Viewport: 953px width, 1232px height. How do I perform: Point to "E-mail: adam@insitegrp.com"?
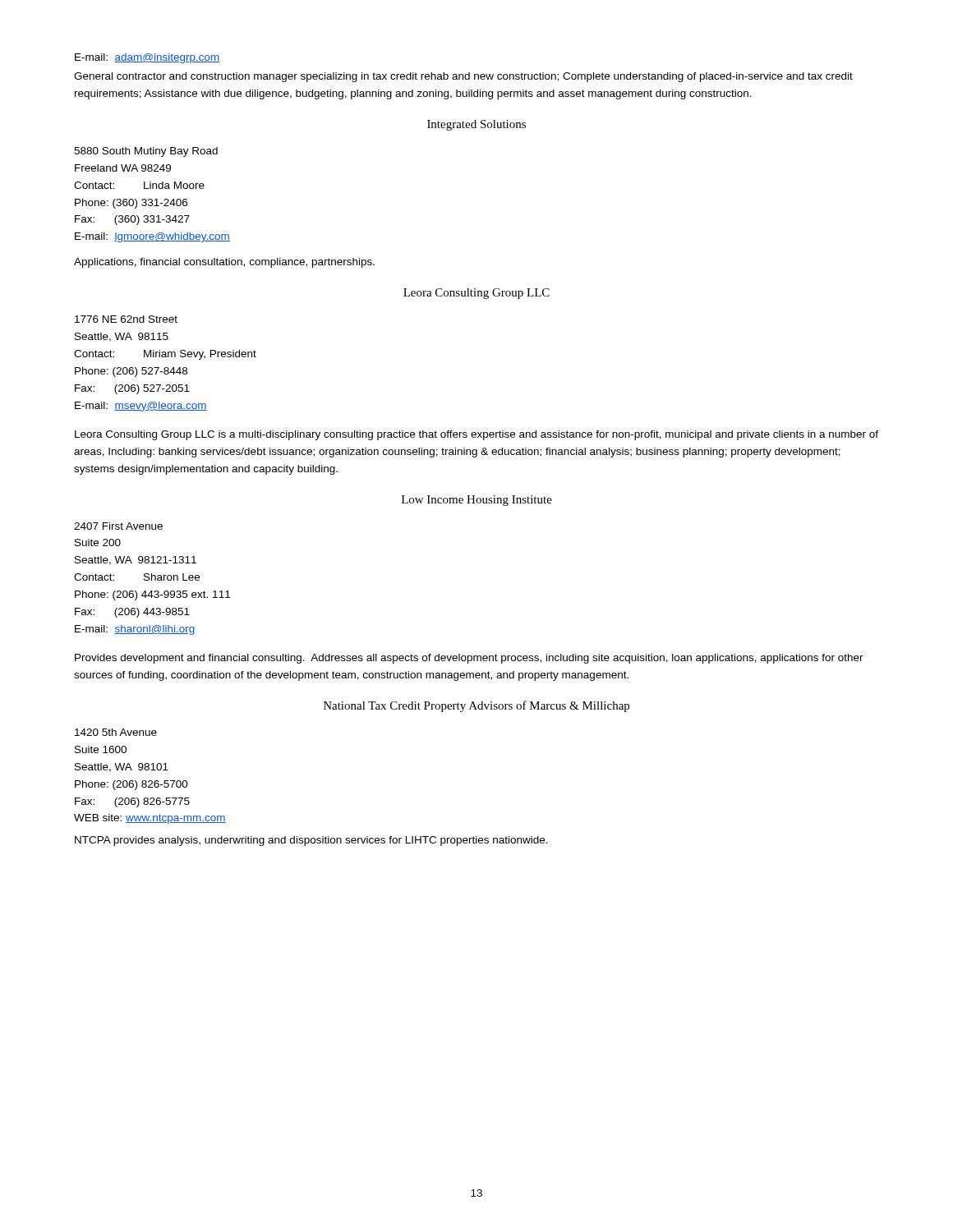147,57
